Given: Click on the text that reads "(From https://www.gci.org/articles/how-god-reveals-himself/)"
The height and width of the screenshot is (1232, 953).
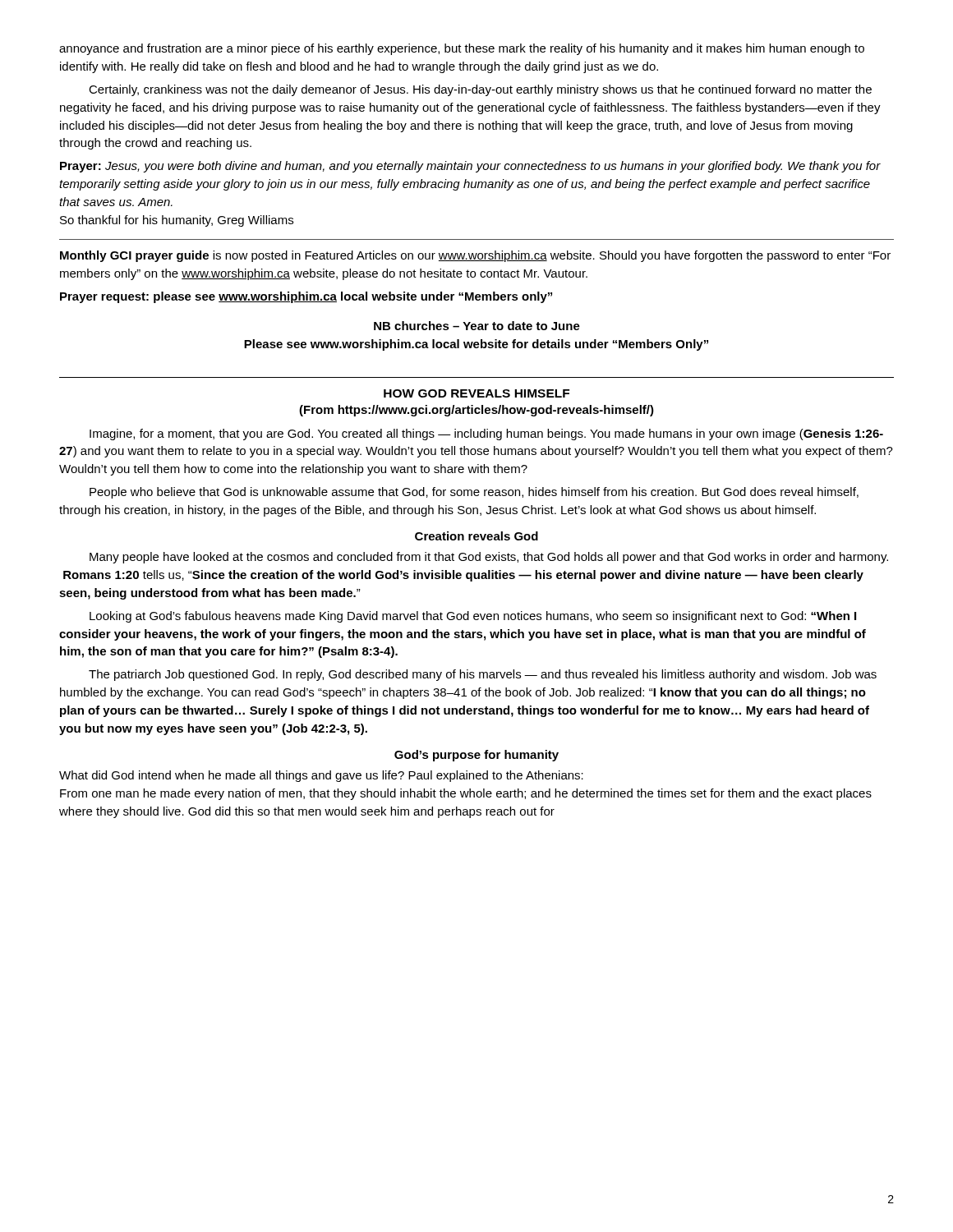Looking at the screenshot, I should [x=476, y=409].
